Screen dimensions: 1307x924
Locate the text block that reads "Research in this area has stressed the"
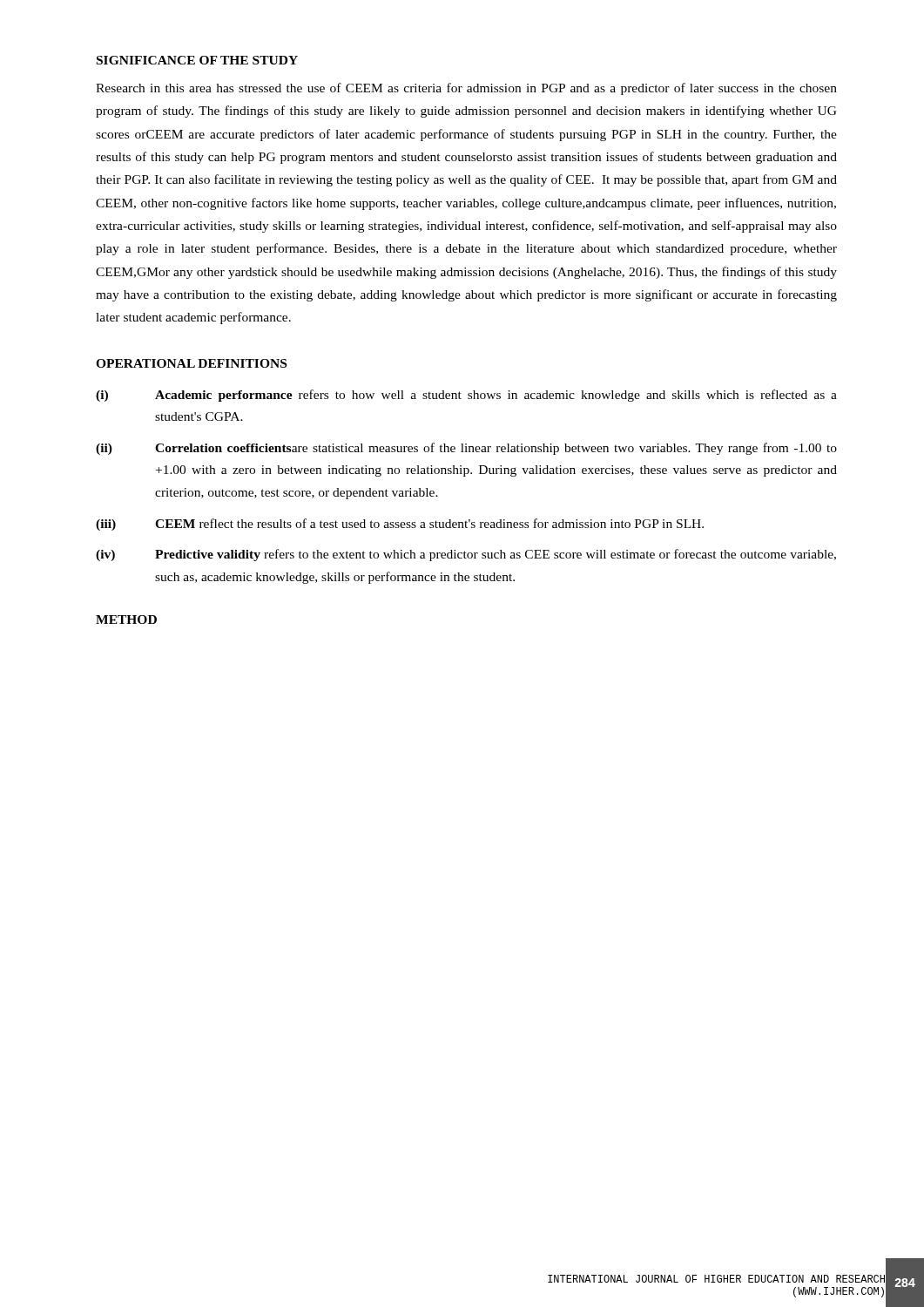(x=466, y=202)
